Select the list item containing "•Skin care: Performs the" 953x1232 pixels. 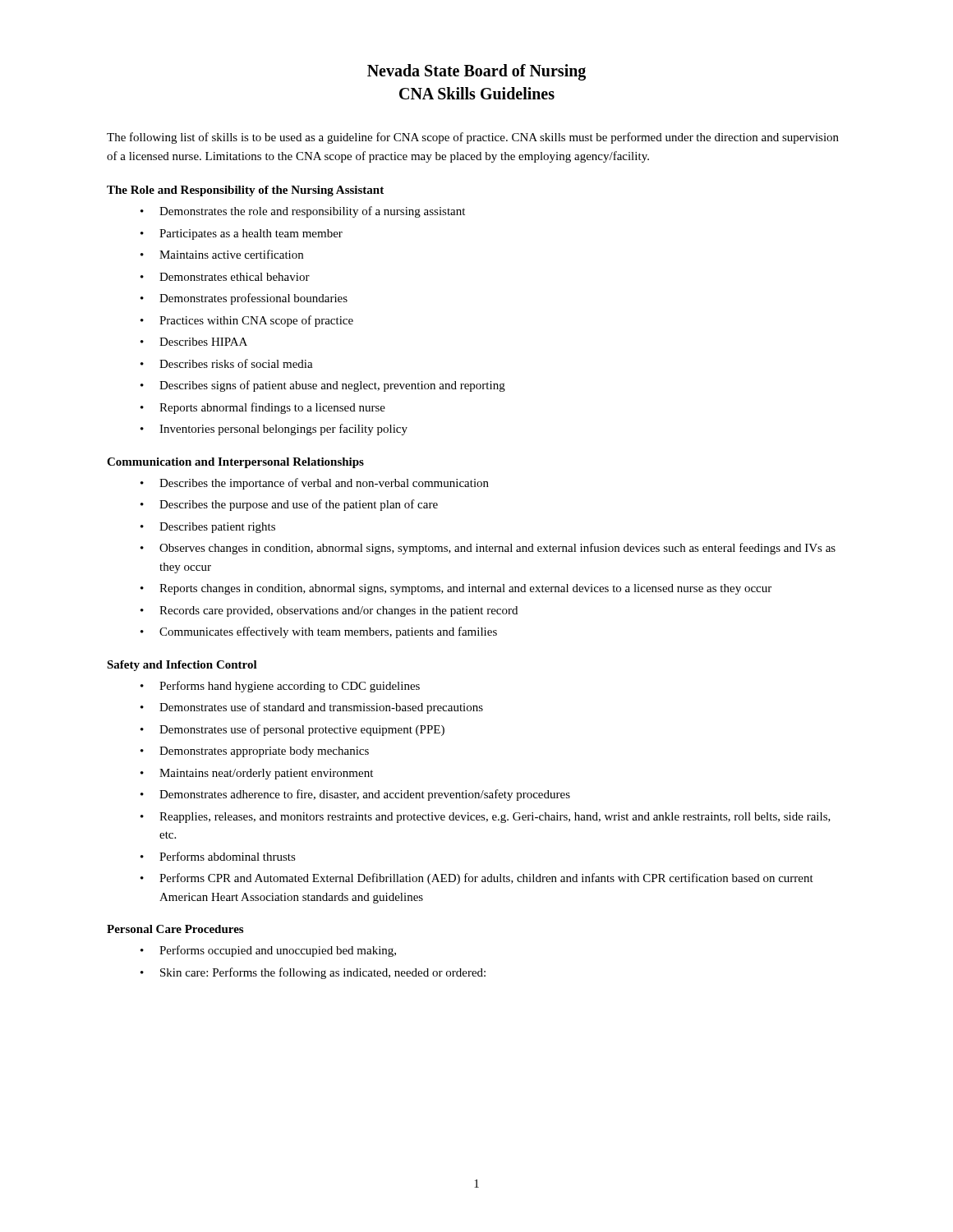click(313, 972)
